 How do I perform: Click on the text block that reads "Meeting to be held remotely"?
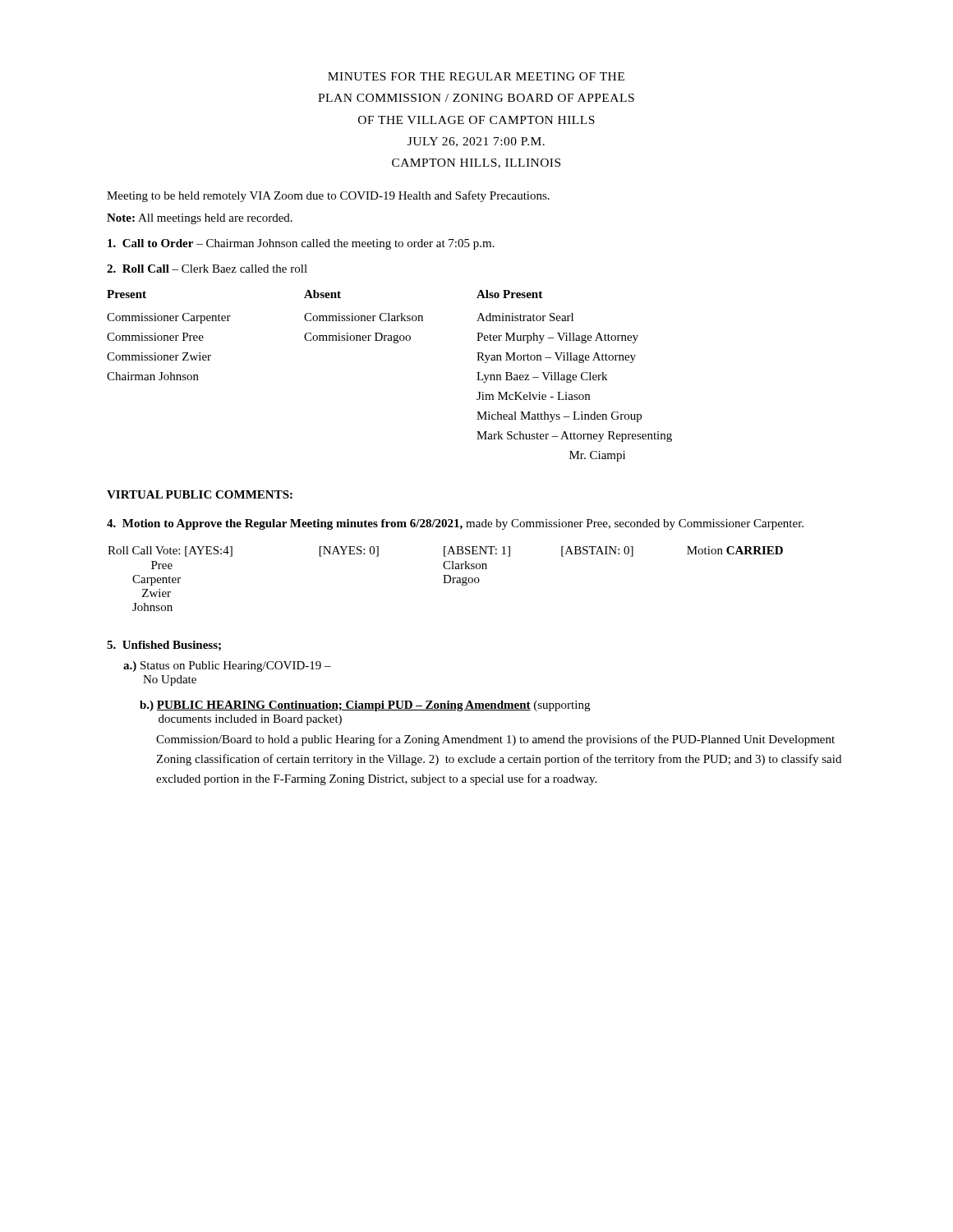coord(328,195)
